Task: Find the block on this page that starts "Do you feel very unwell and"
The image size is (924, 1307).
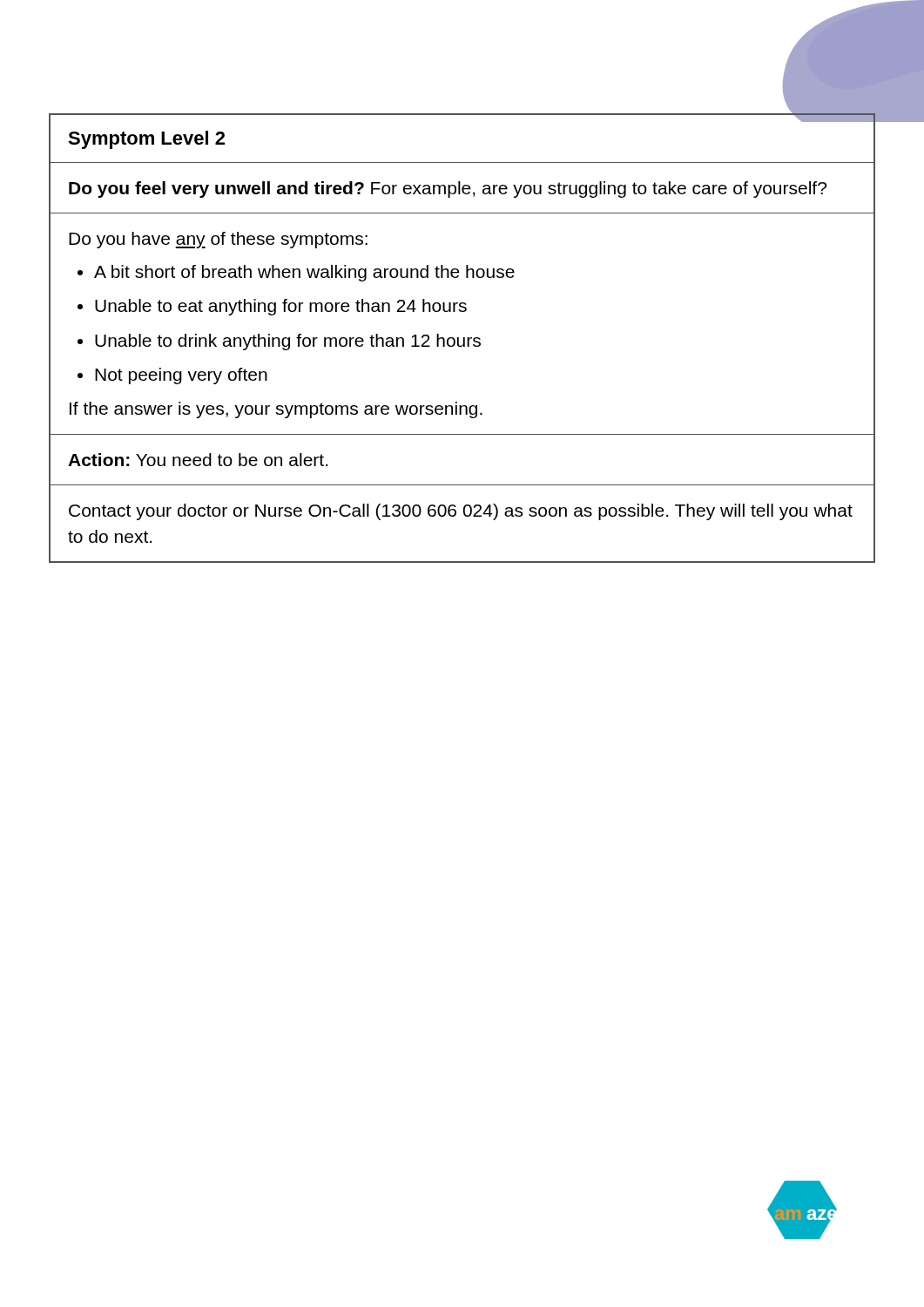Action: [x=448, y=188]
